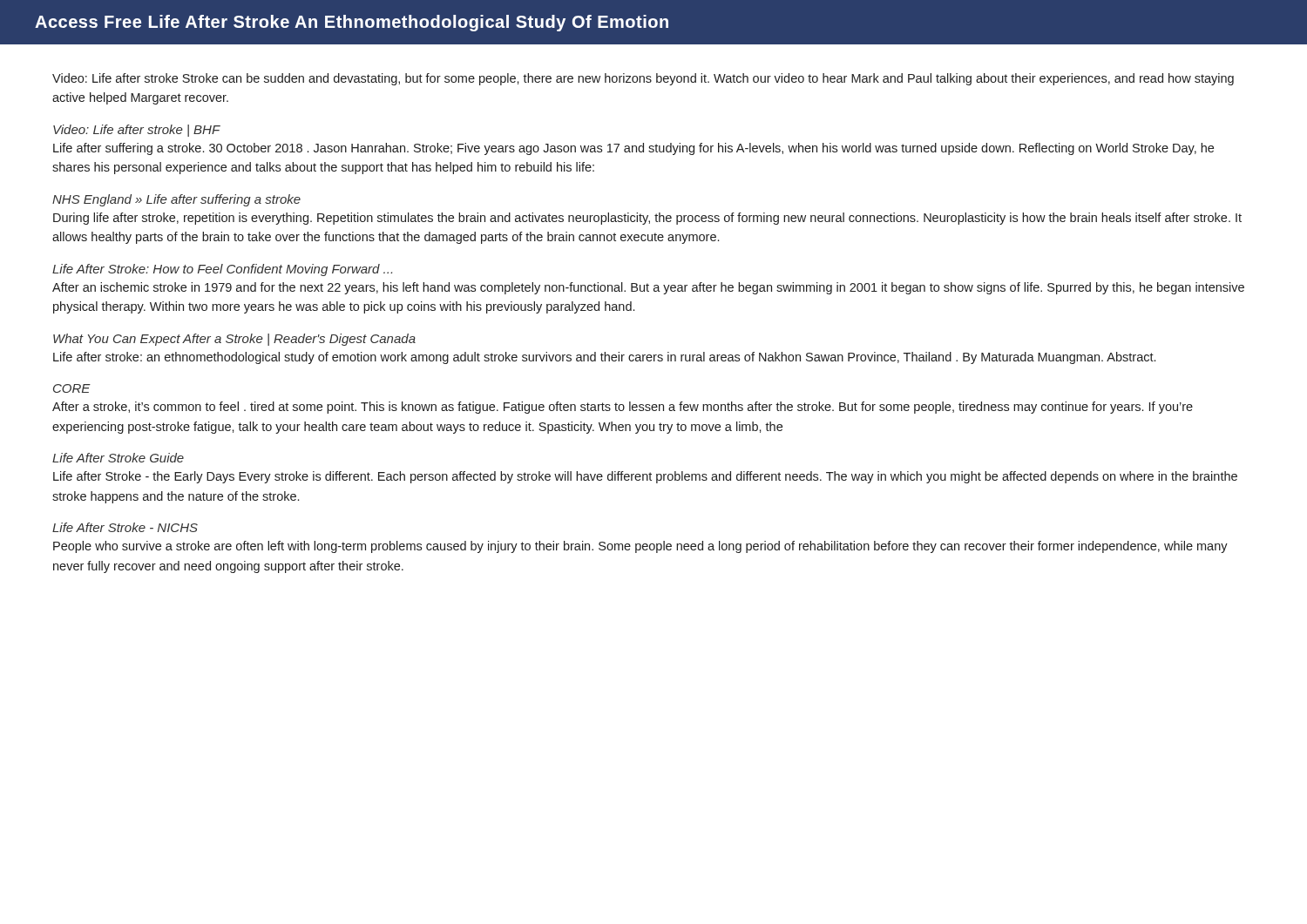
Task: Point to the section header beginning "Life After Stroke: How to Feel"
Action: [223, 269]
